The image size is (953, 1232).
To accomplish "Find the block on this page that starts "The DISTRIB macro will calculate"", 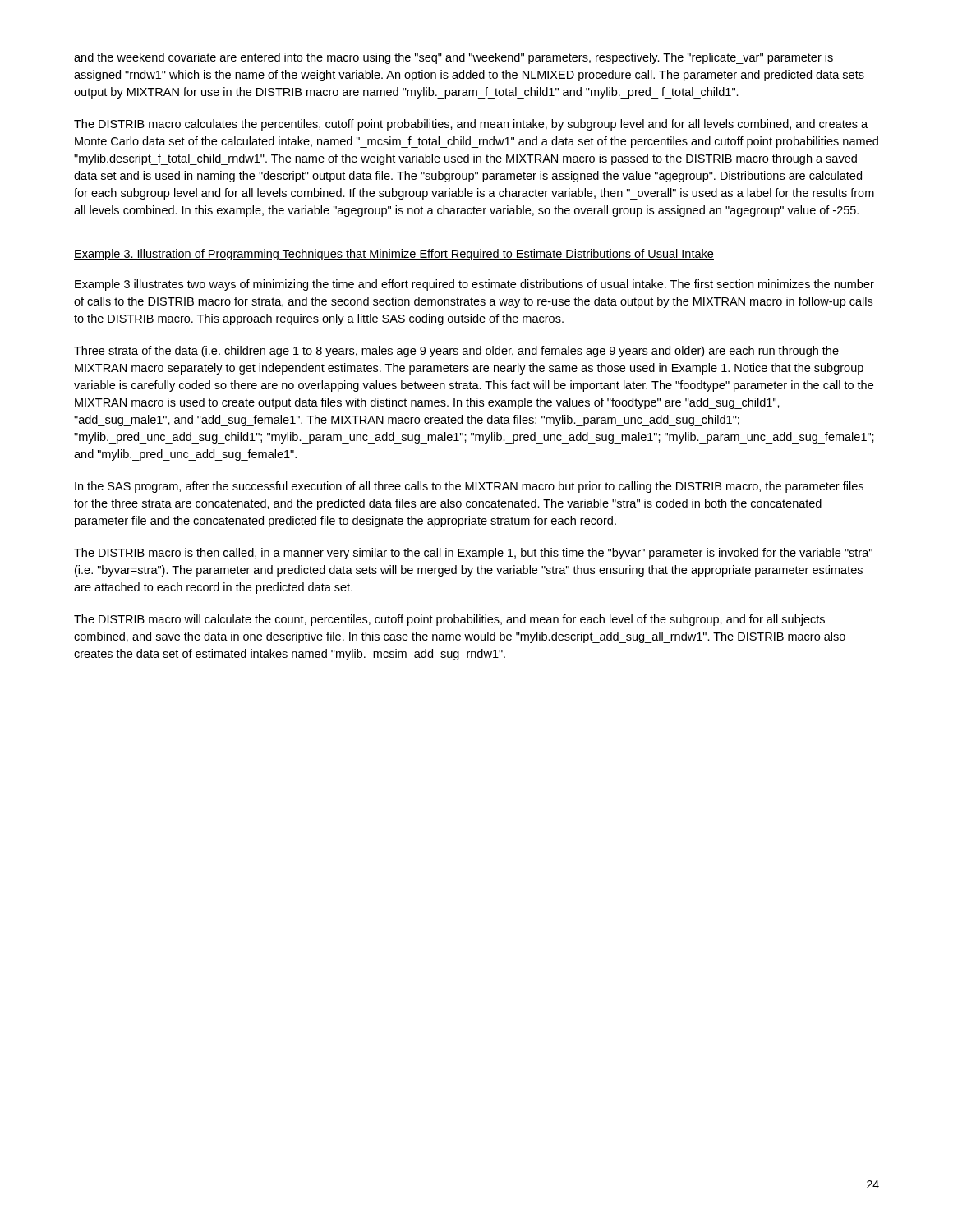I will click(x=460, y=637).
